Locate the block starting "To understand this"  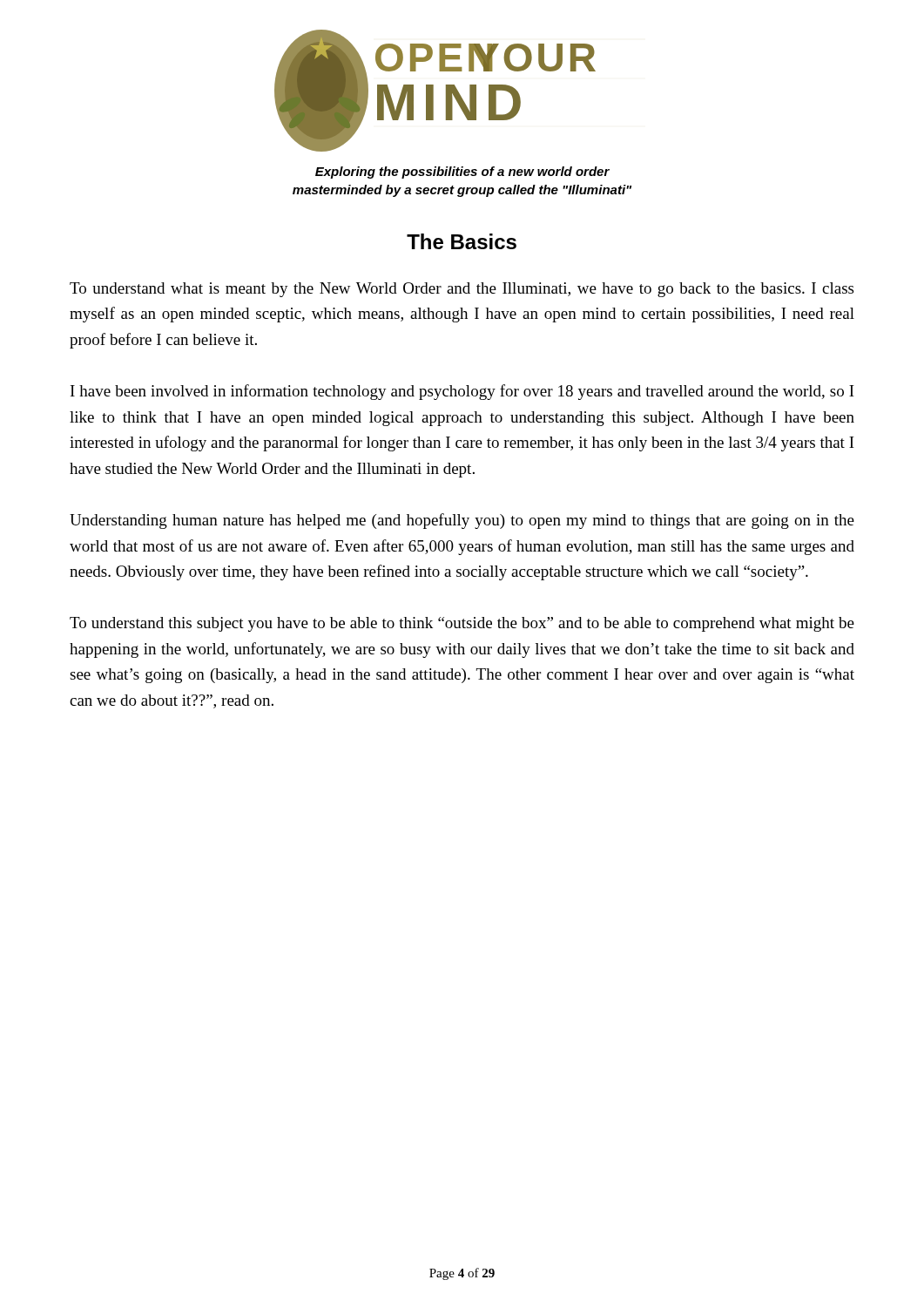[462, 661]
